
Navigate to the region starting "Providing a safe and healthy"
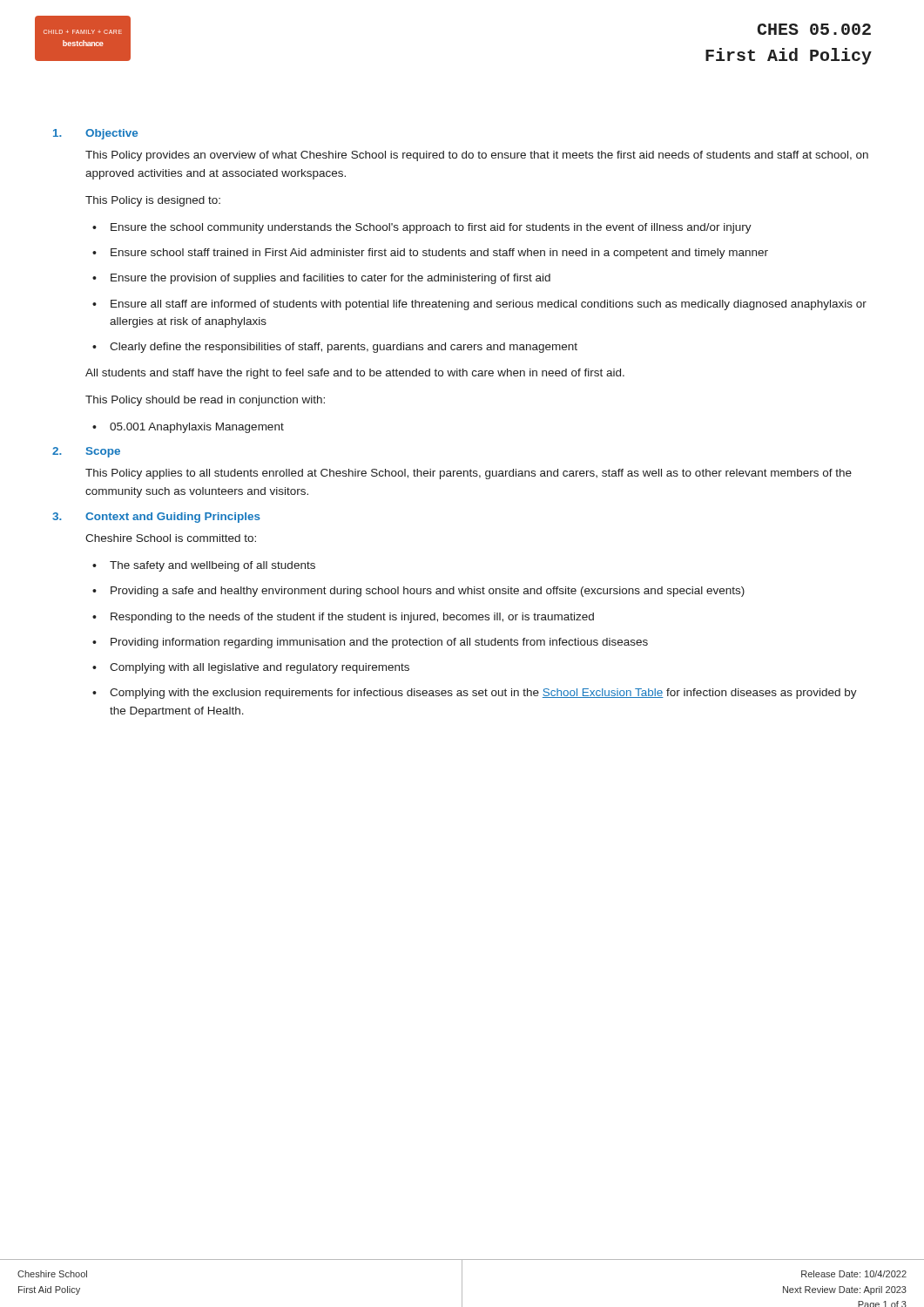[x=427, y=591]
